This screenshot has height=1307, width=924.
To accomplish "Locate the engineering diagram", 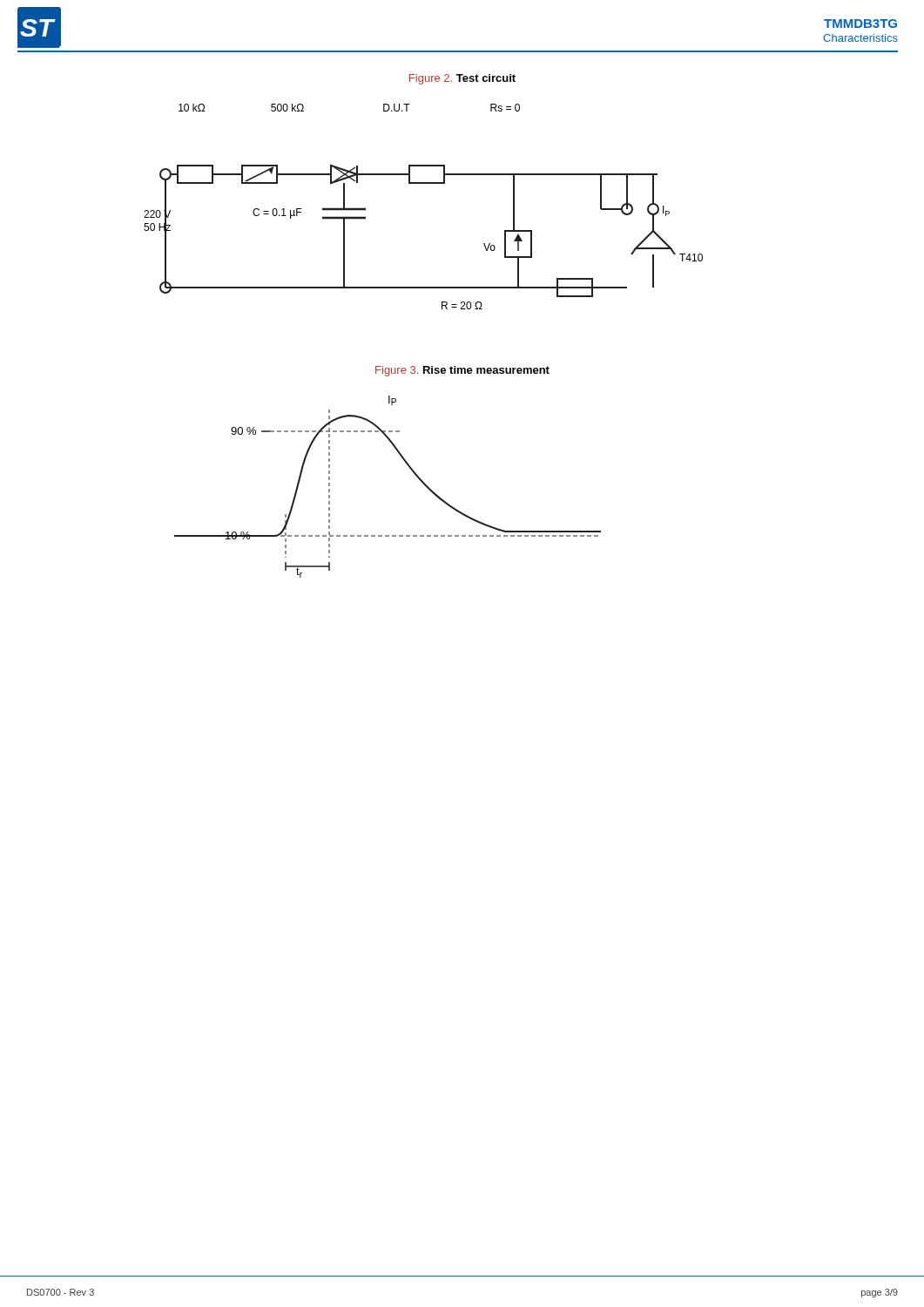I will click(392, 488).
